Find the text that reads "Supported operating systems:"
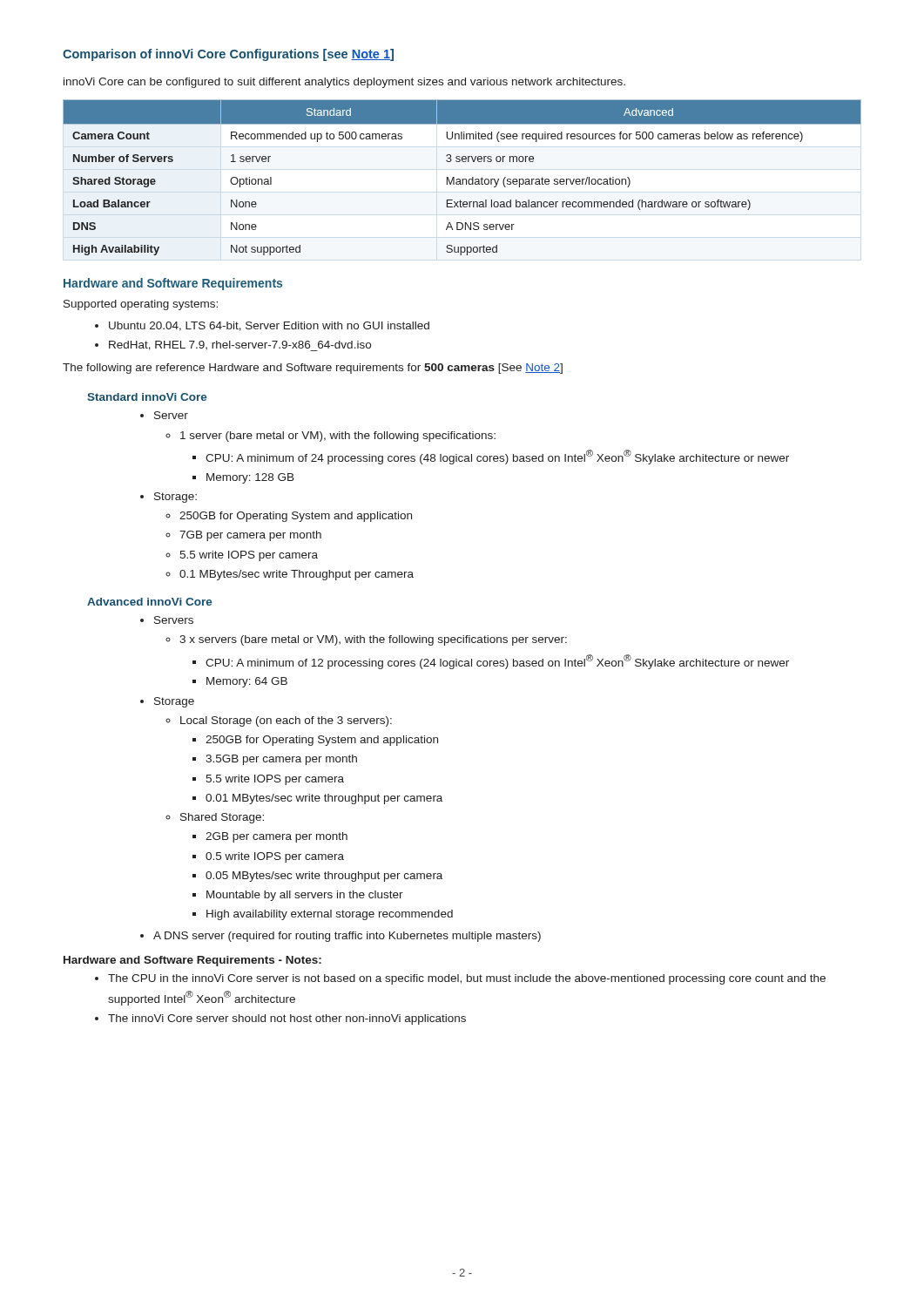 coord(141,304)
